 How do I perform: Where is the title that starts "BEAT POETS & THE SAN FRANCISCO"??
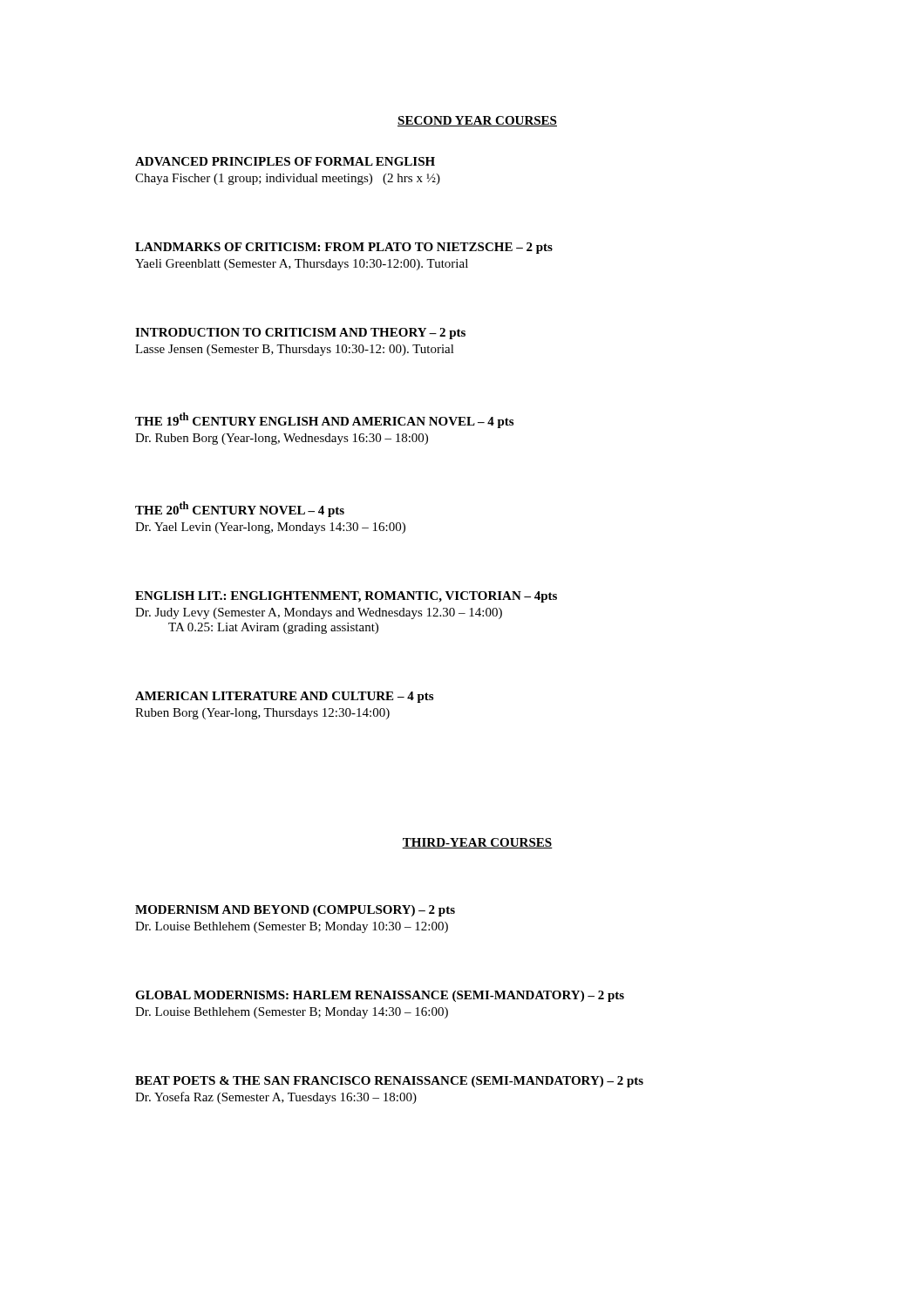pyautogui.click(x=477, y=1089)
